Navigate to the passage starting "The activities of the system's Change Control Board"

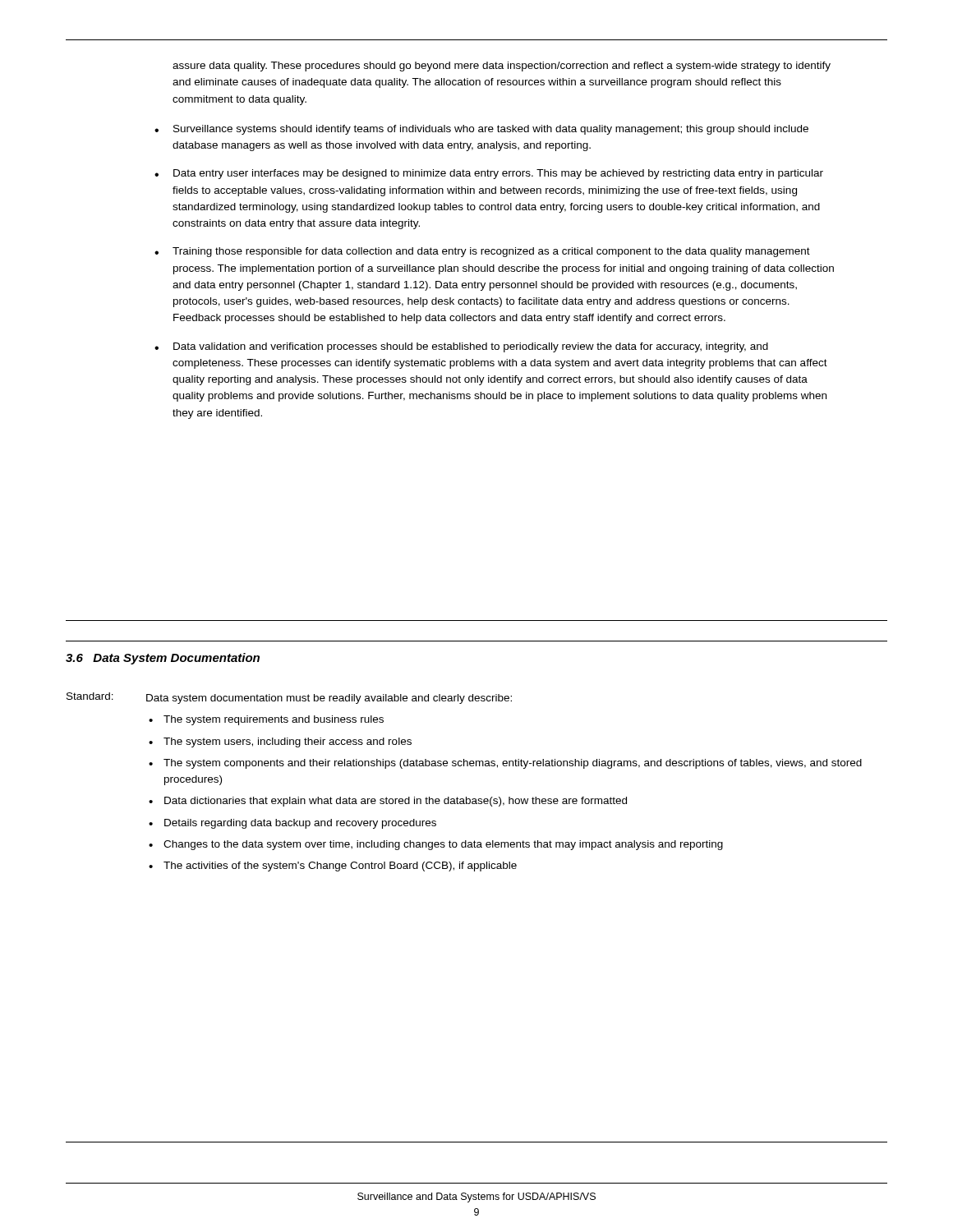(340, 865)
